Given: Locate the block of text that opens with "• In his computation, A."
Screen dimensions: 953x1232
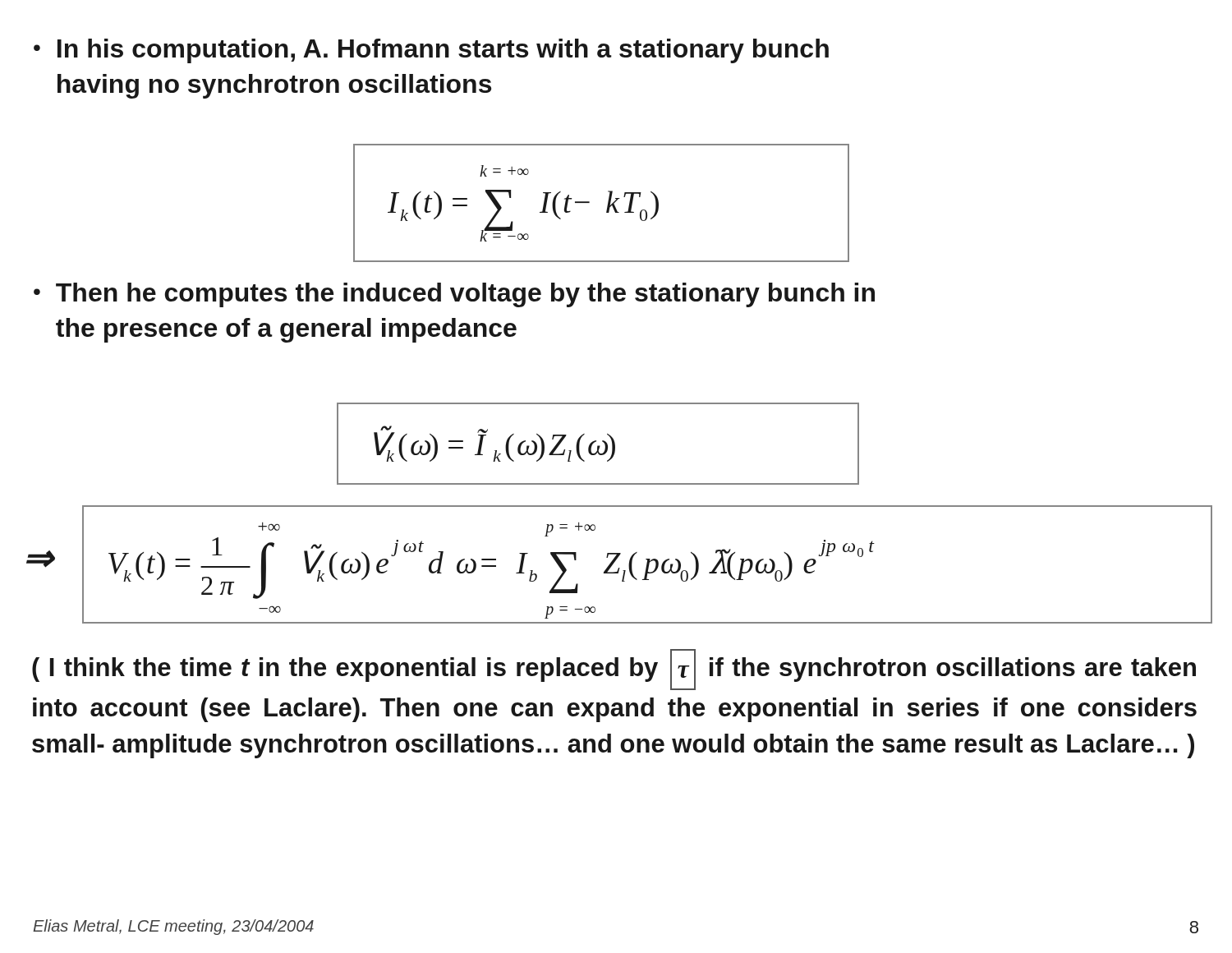Looking at the screenshot, I should (615, 67).
